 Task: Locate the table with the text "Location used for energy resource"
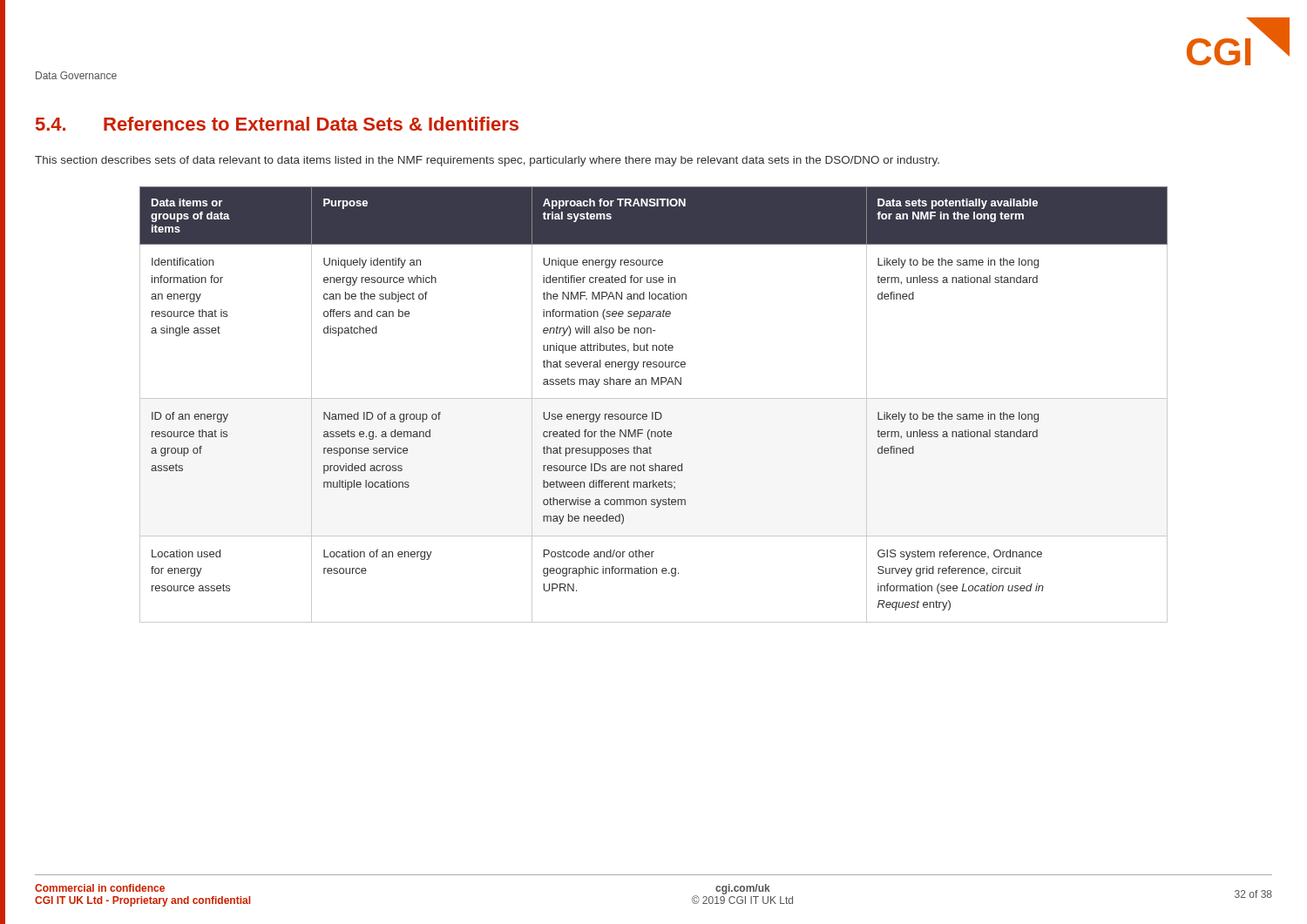point(706,405)
